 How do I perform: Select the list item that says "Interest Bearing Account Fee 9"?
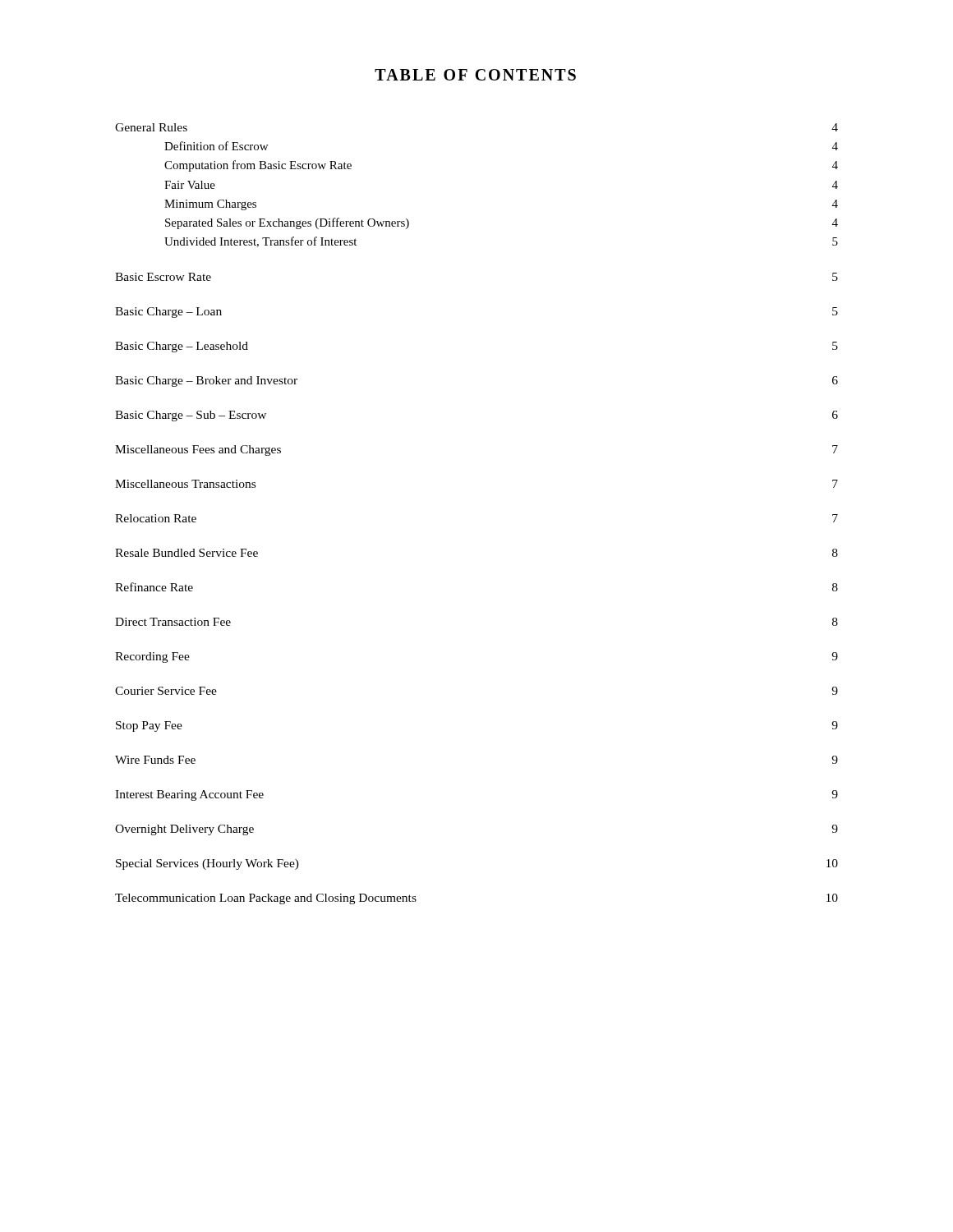click(186, 795)
